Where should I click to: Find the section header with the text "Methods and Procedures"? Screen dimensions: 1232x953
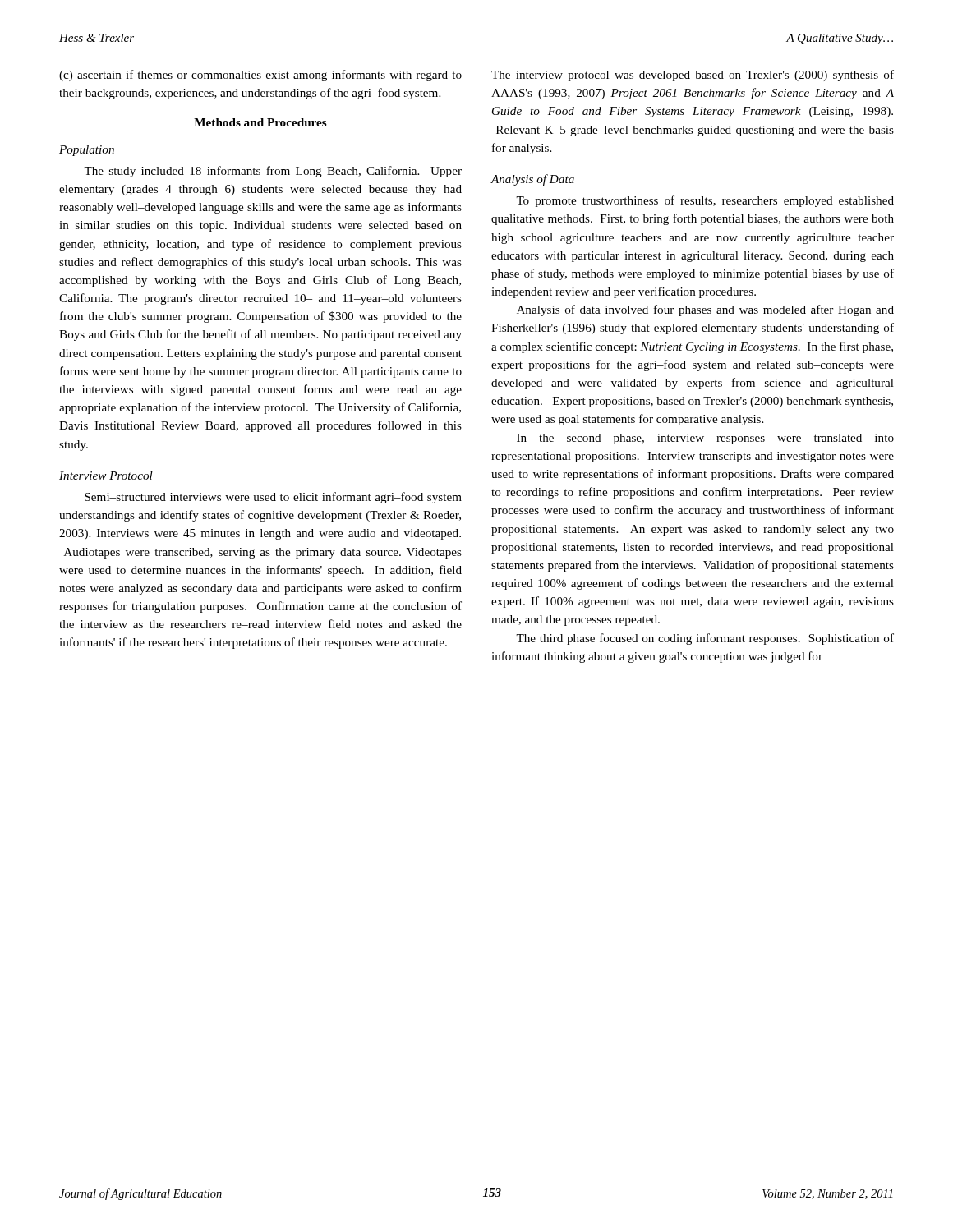coord(260,122)
